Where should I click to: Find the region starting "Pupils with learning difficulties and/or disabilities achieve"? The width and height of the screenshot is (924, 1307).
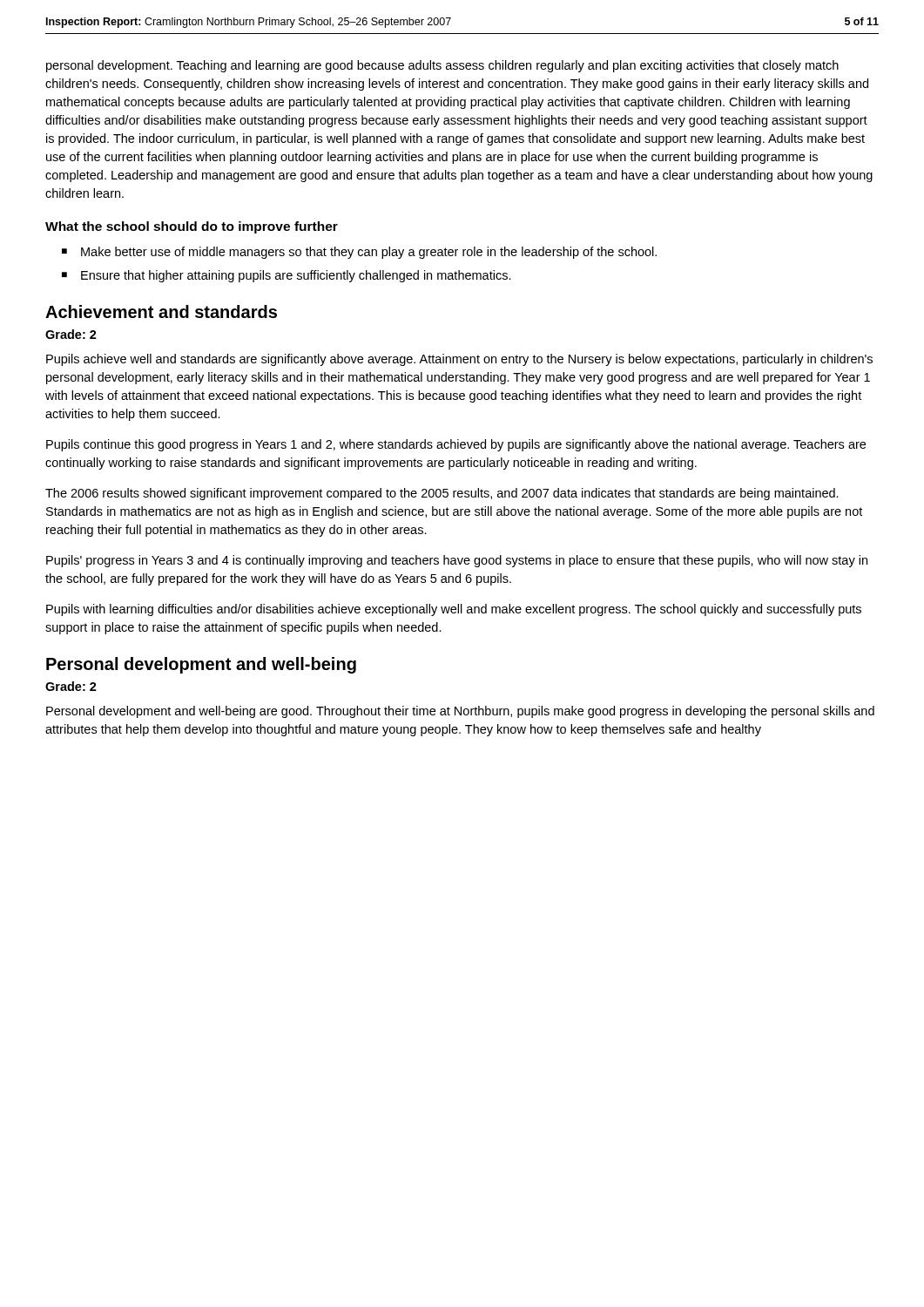pos(454,619)
